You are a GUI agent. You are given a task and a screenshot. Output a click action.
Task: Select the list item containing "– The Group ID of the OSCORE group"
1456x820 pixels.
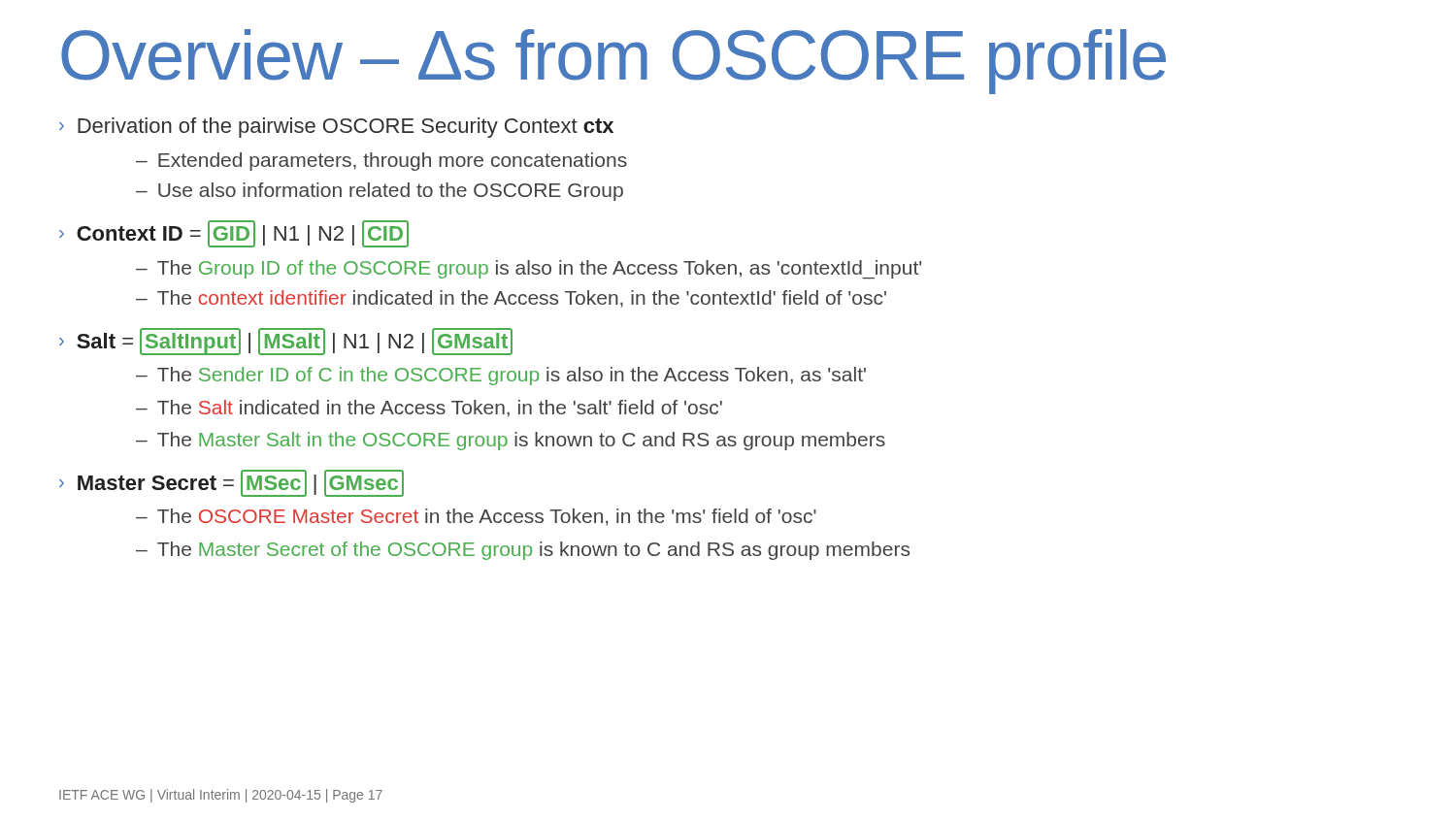[x=529, y=267]
